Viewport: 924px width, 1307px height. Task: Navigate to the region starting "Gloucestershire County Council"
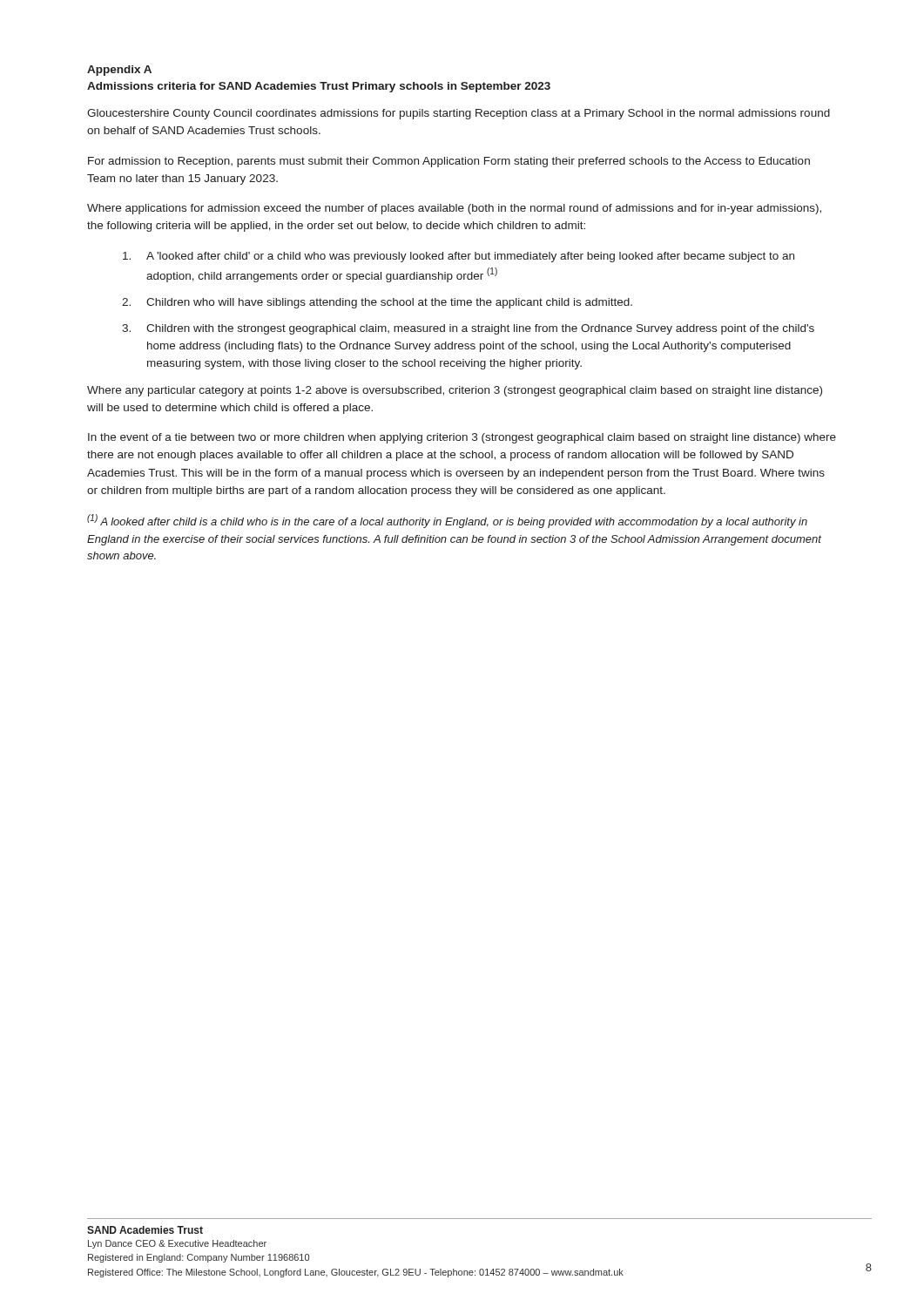point(459,122)
